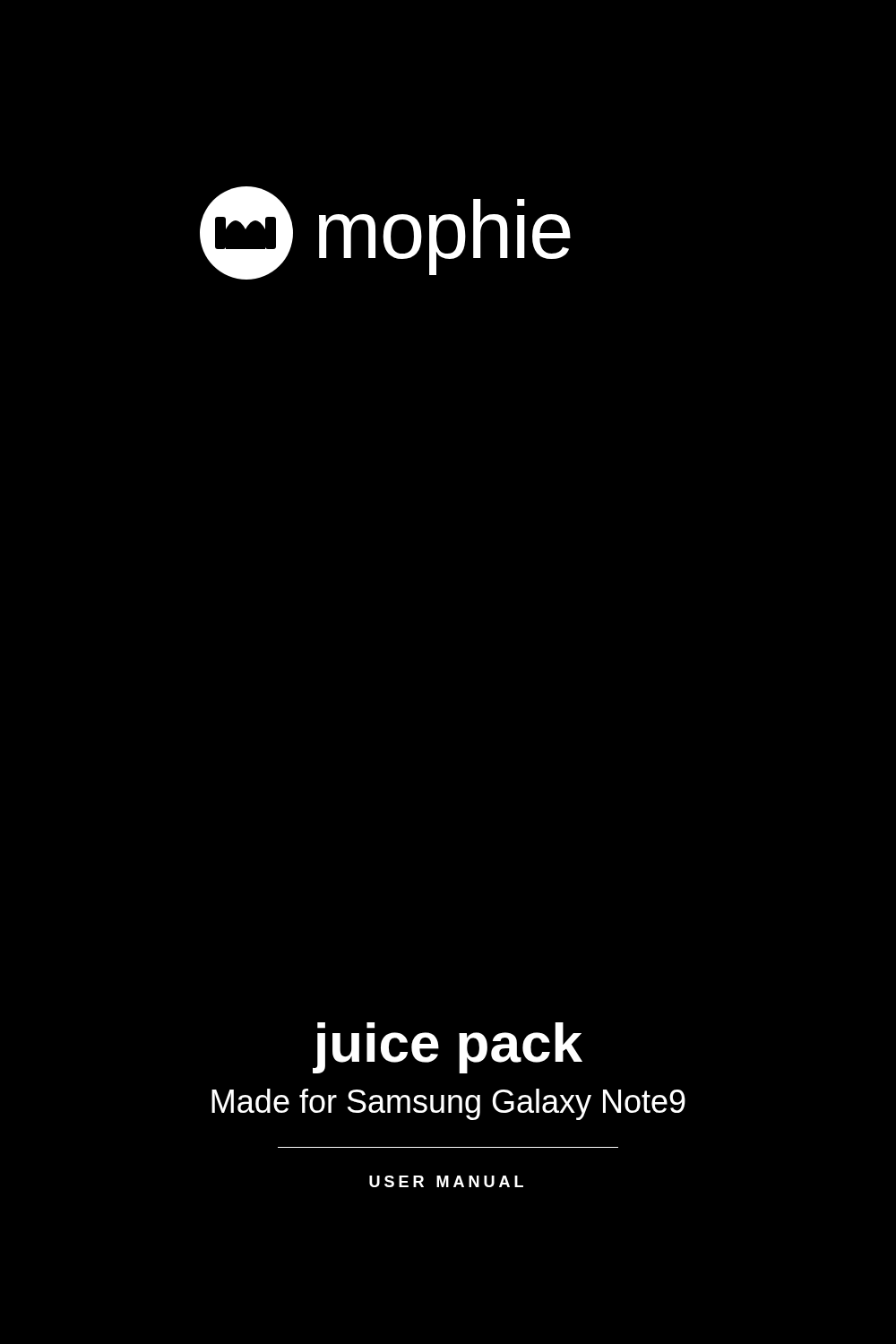Locate the text "juice pack"
Image resolution: width=896 pixels, height=1344 pixels.
(x=448, y=1043)
